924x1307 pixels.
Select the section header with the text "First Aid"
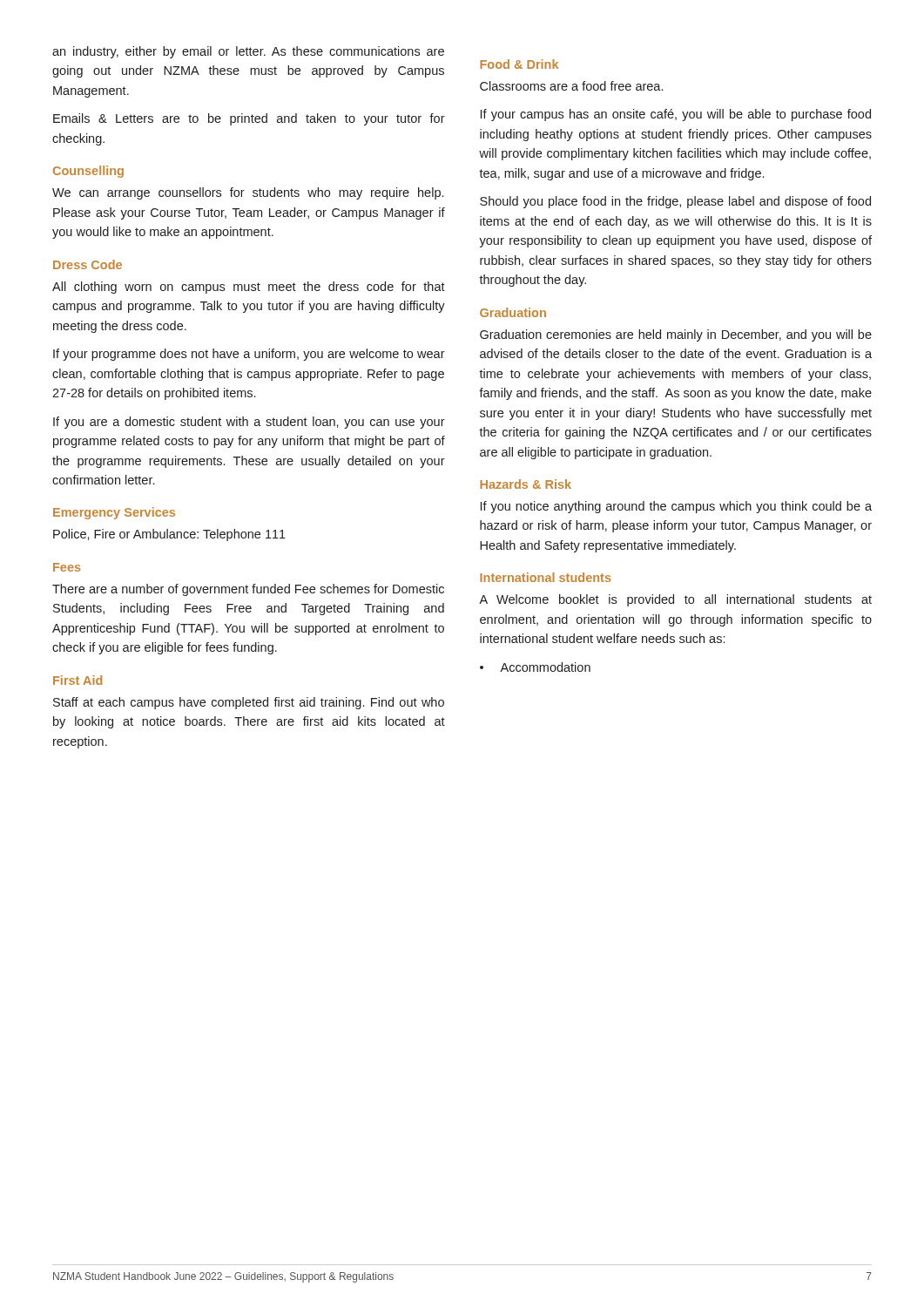pyautogui.click(x=78, y=680)
